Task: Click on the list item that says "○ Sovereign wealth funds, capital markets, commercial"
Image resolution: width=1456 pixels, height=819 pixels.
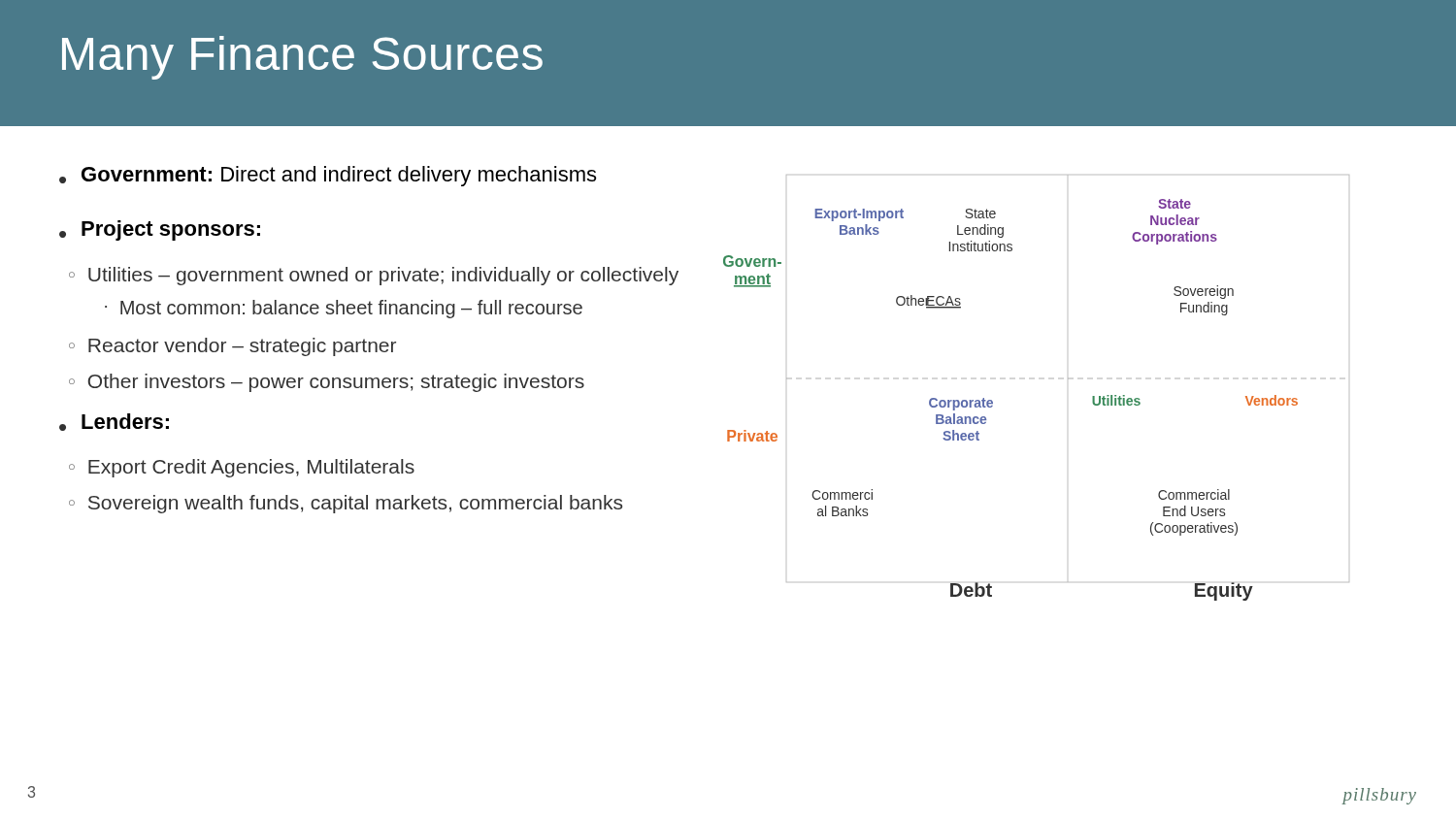Action: (346, 503)
